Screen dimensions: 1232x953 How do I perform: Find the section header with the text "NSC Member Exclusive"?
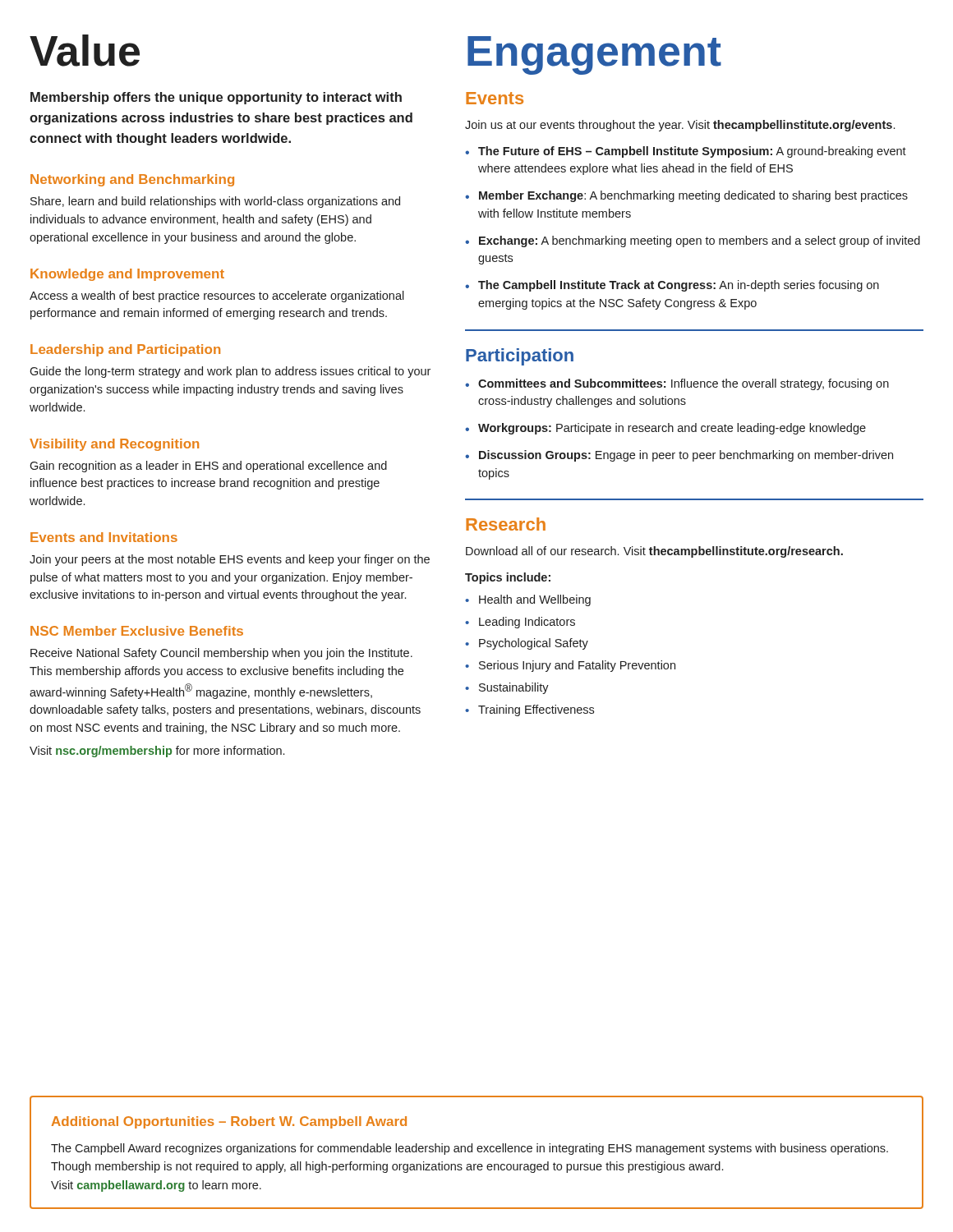click(x=231, y=632)
